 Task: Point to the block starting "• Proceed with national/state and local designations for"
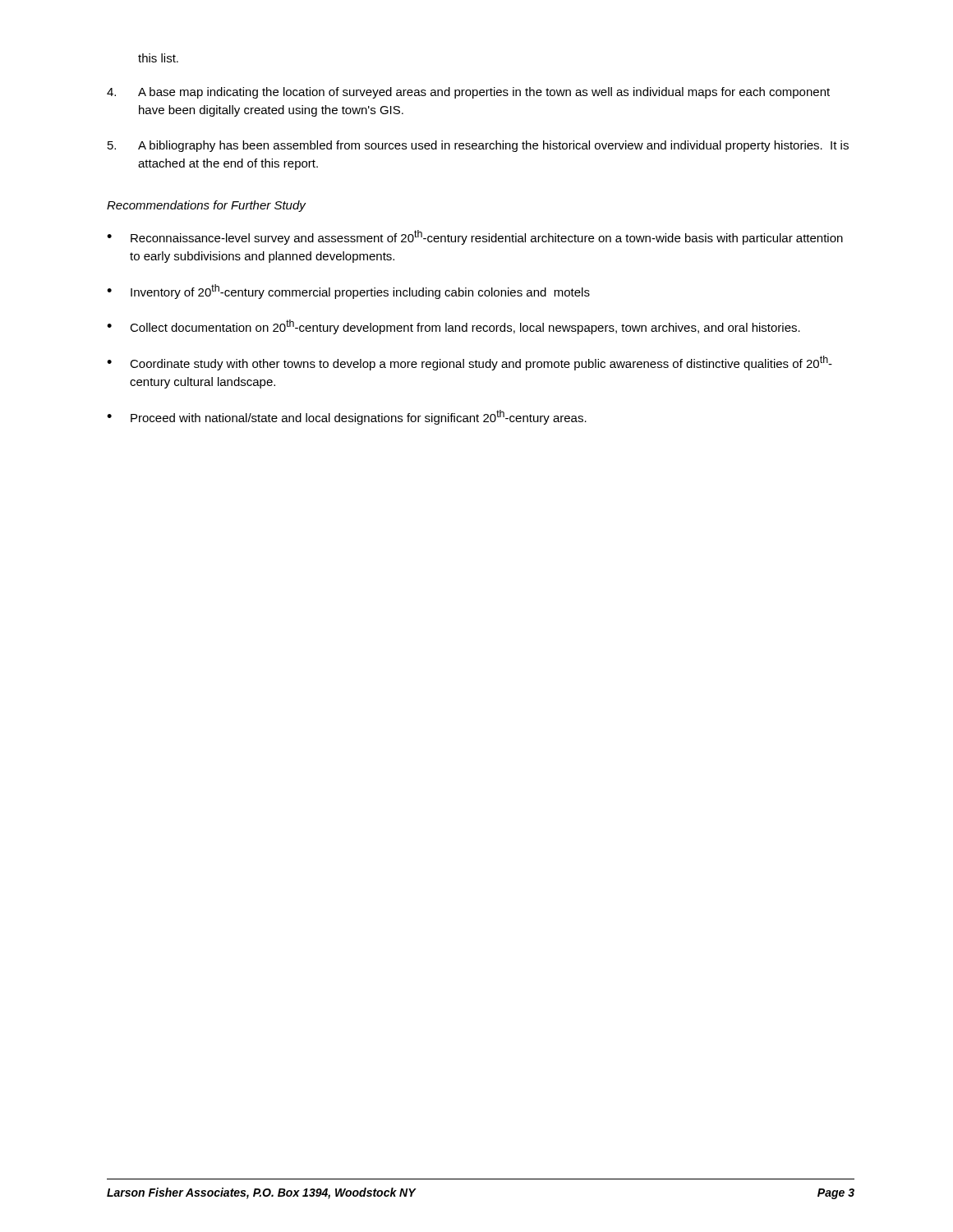tap(481, 417)
